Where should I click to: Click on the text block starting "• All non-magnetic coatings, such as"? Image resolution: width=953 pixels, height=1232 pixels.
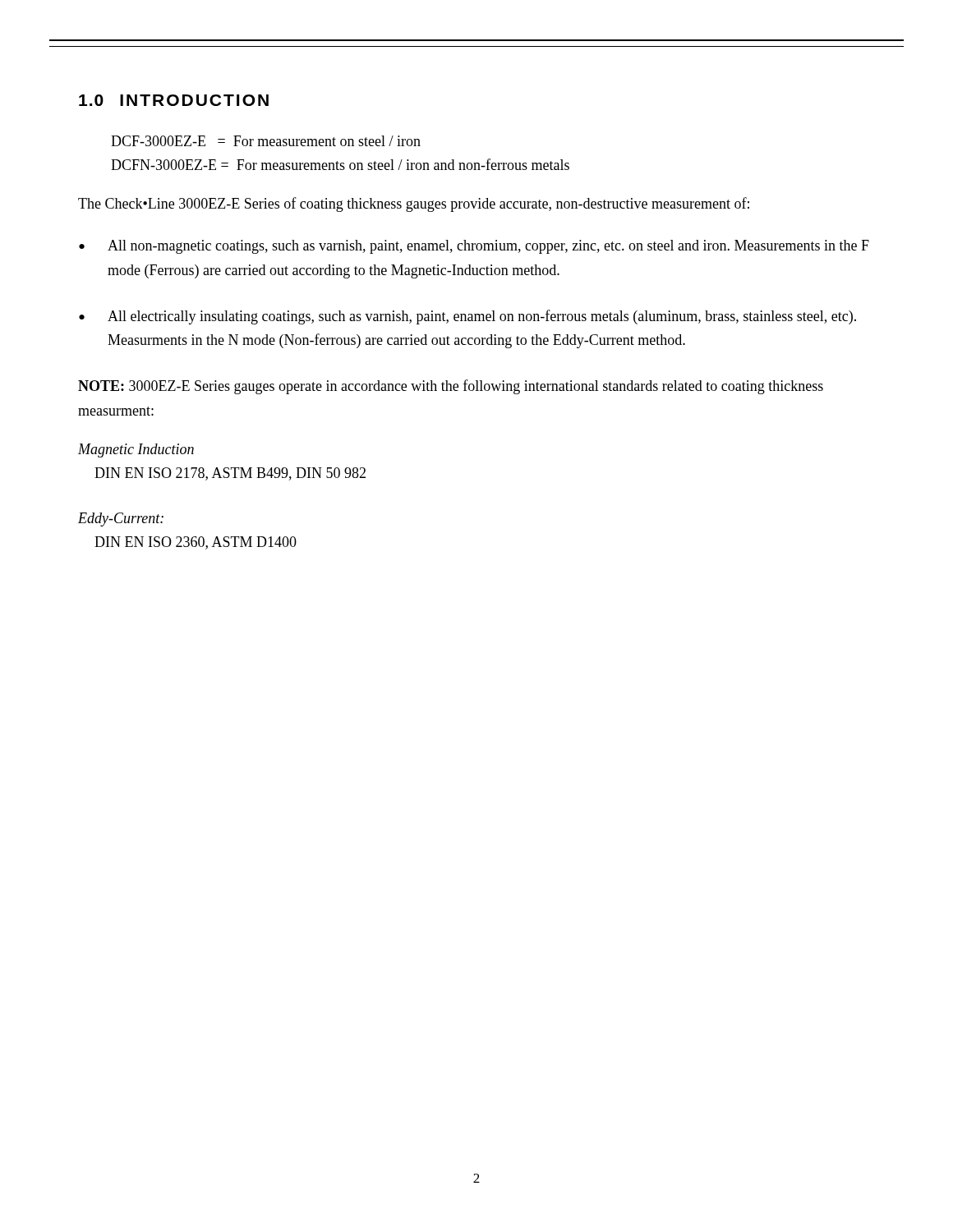click(x=476, y=259)
